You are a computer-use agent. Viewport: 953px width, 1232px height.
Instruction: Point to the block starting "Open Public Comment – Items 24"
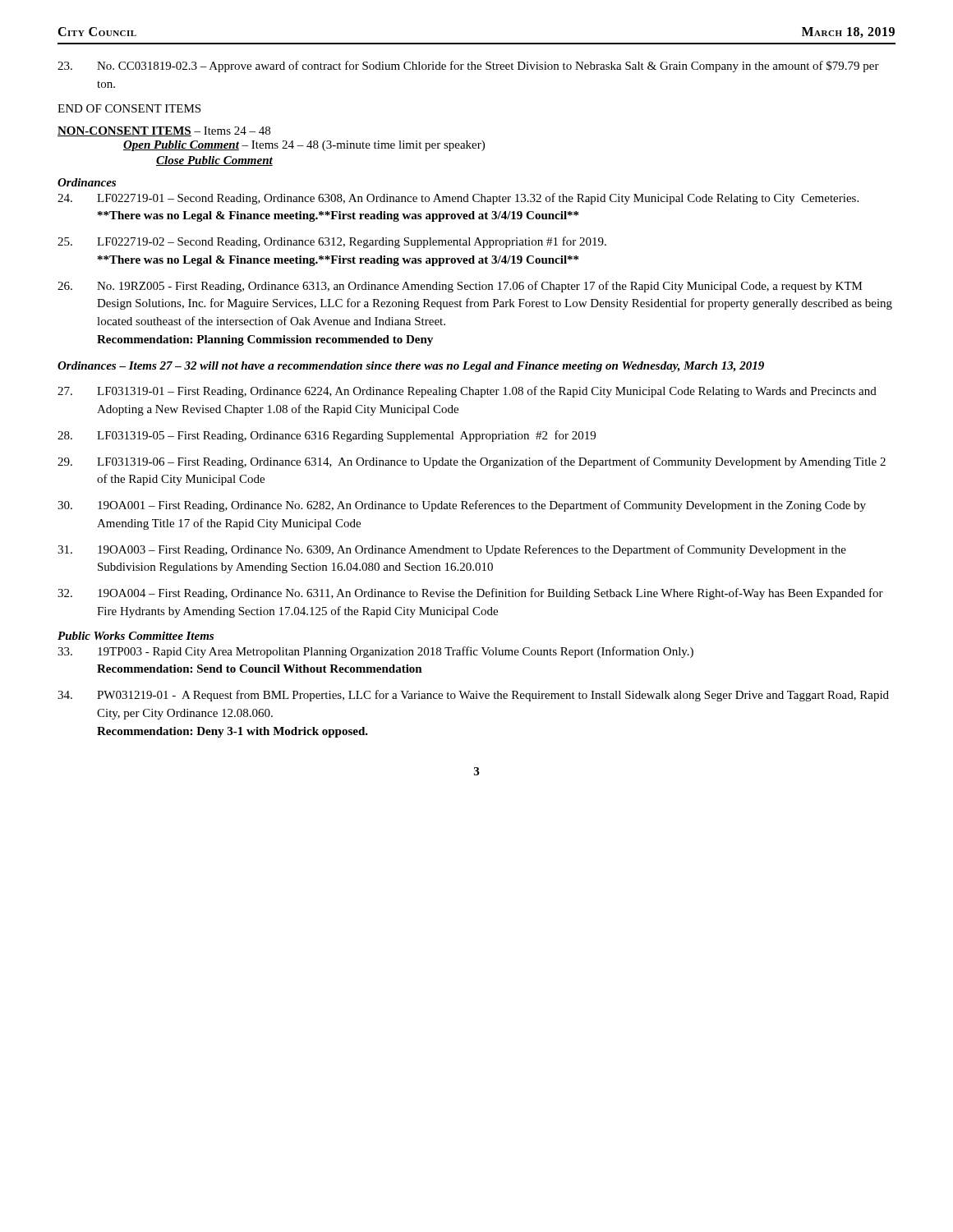coord(304,146)
